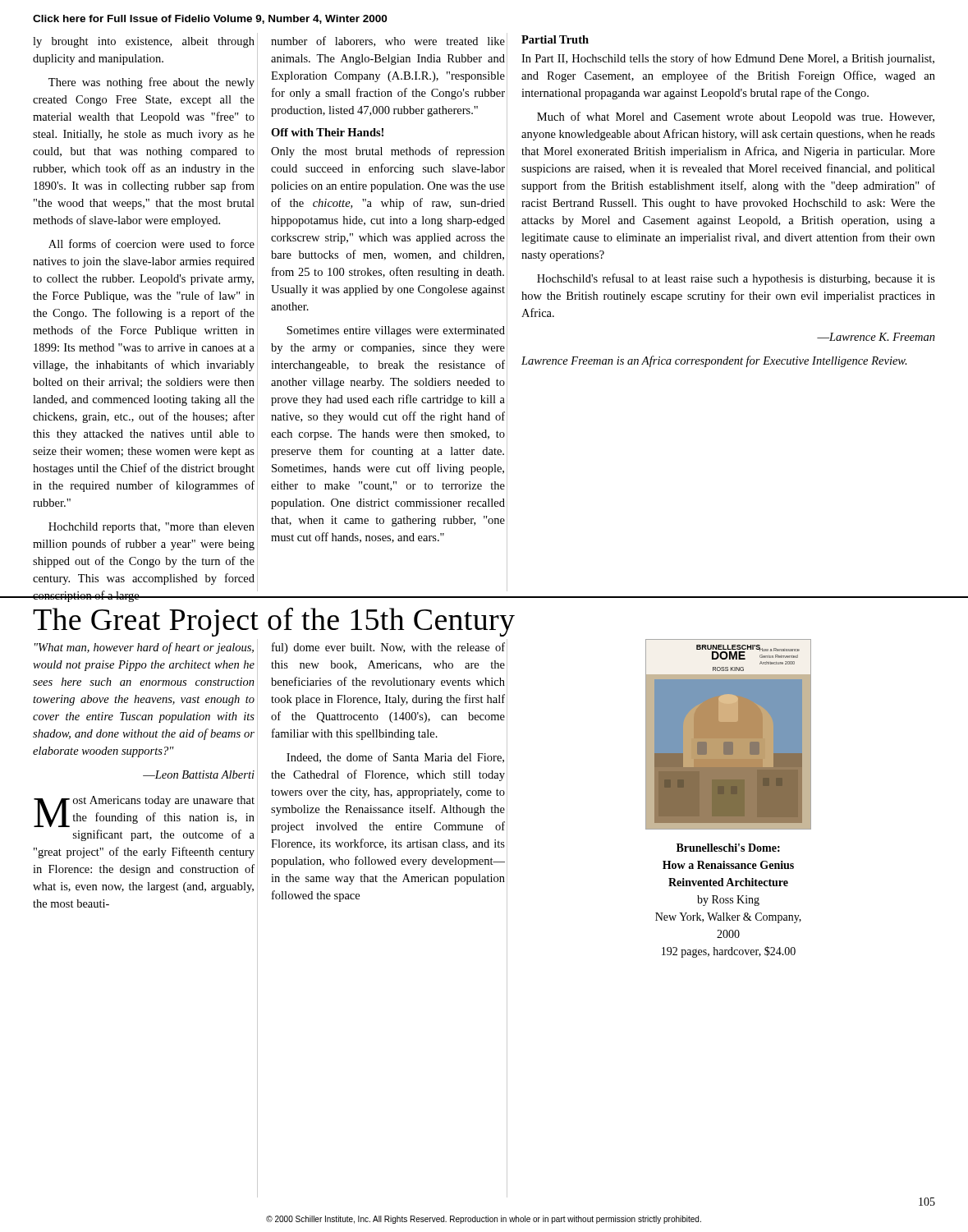Viewport: 968px width, 1232px height.
Task: Click on the text starting "Only the most brutal methods of repression could"
Action: pos(388,345)
